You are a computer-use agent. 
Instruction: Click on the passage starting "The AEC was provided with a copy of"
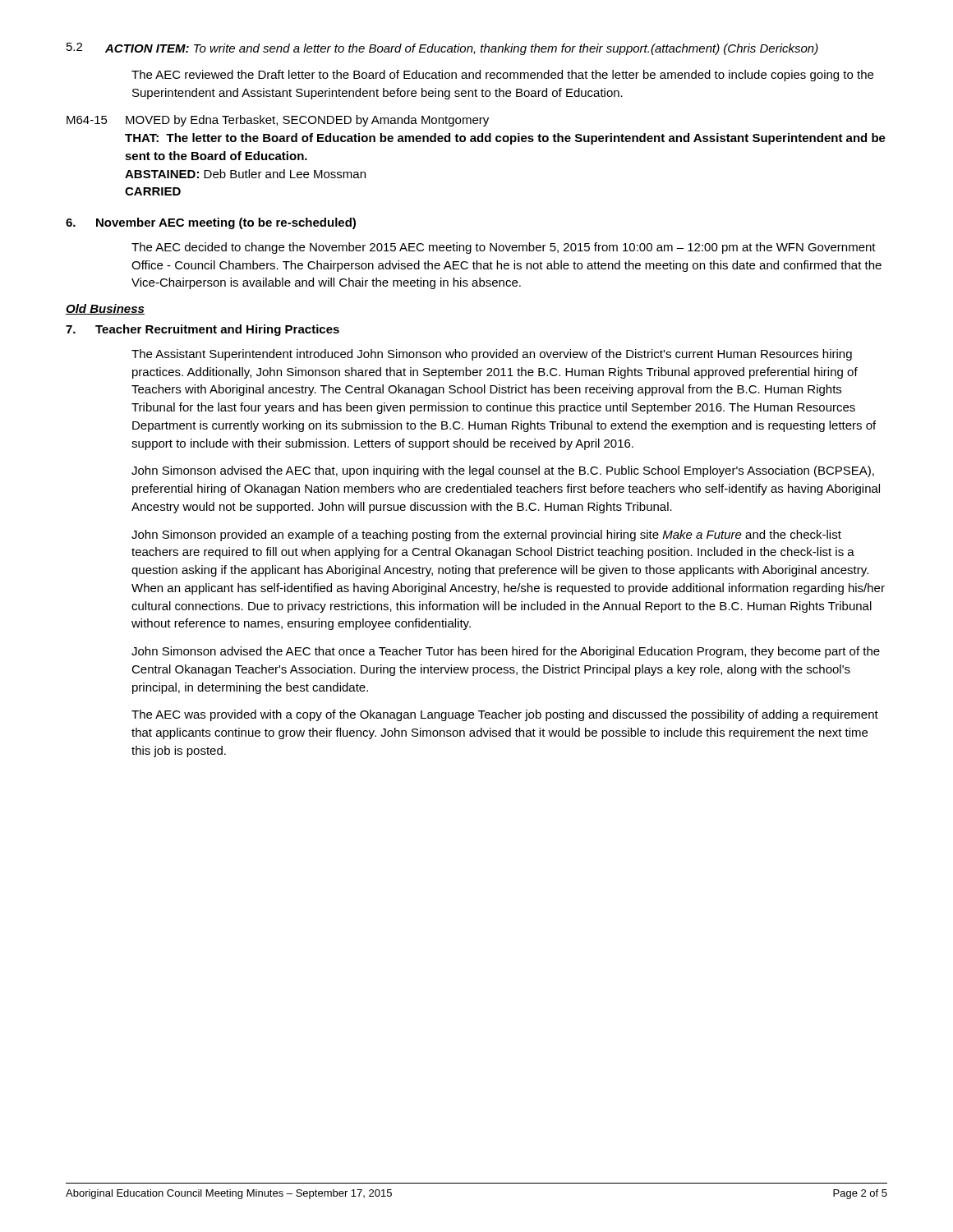pyautogui.click(x=509, y=732)
